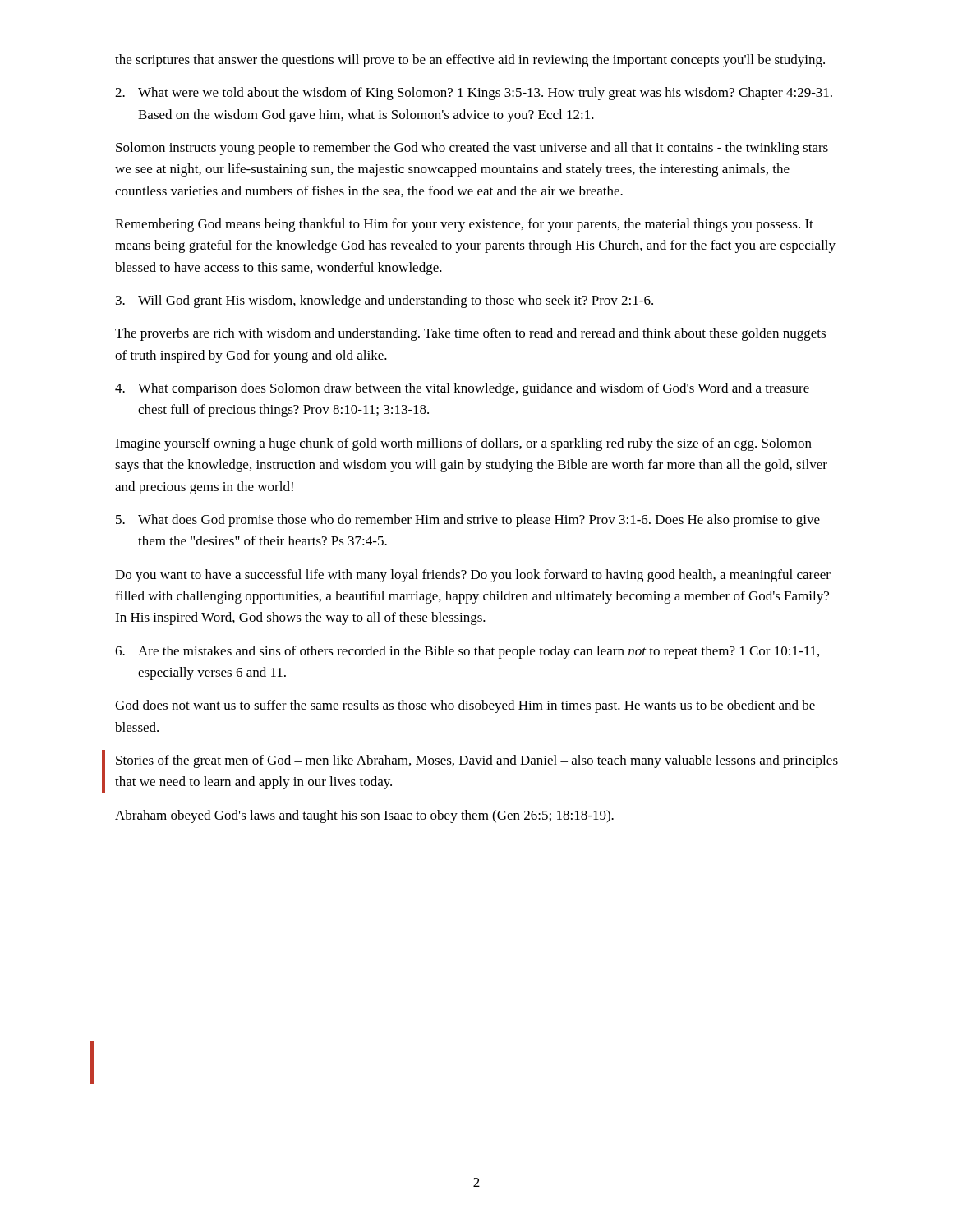Locate the text block containing "Stories of the great men of God –"
This screenshot has height=1232, width=953.
pyautogui.click(x=476, y=771)
